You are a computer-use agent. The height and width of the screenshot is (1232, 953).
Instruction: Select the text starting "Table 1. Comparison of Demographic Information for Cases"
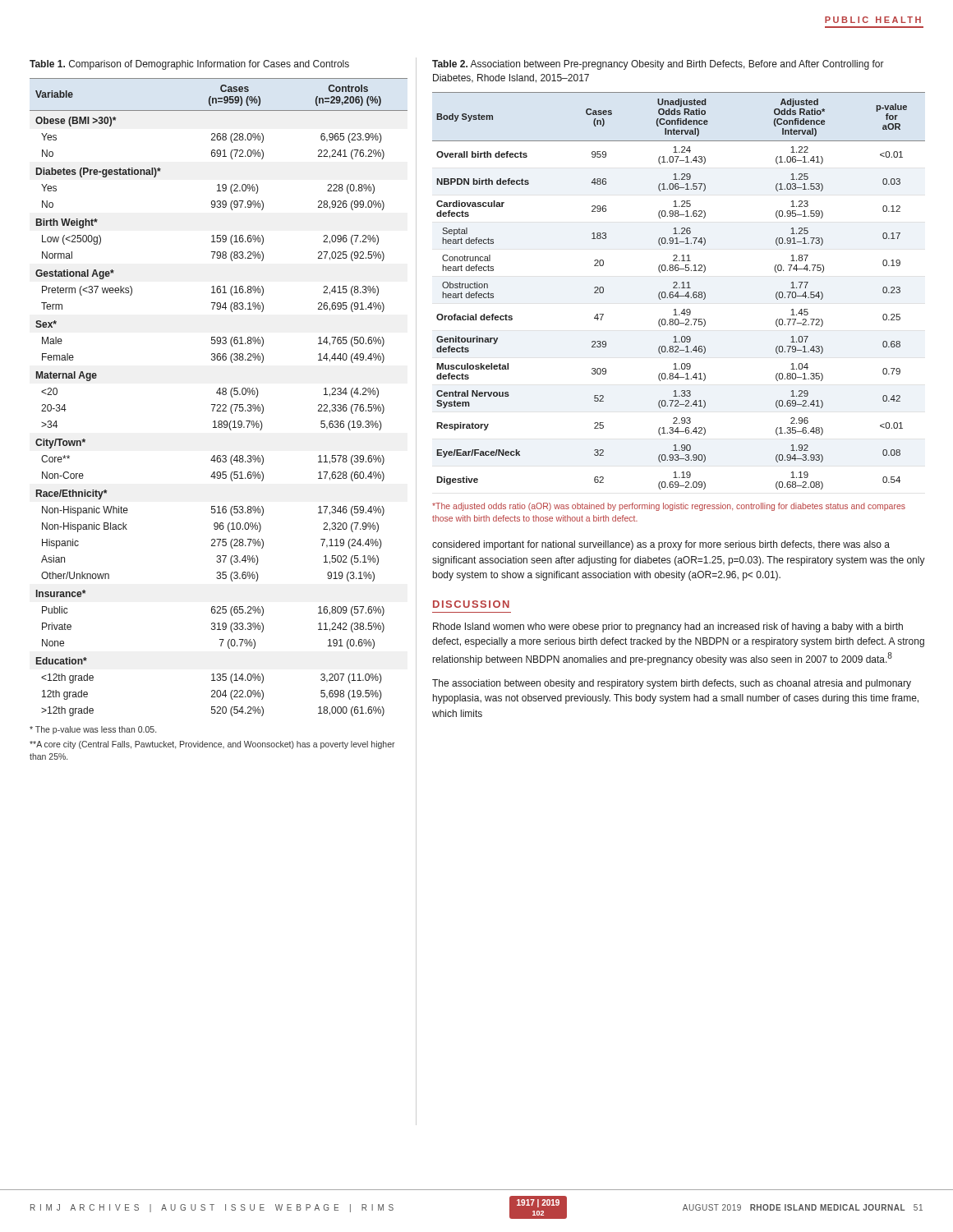189,64
